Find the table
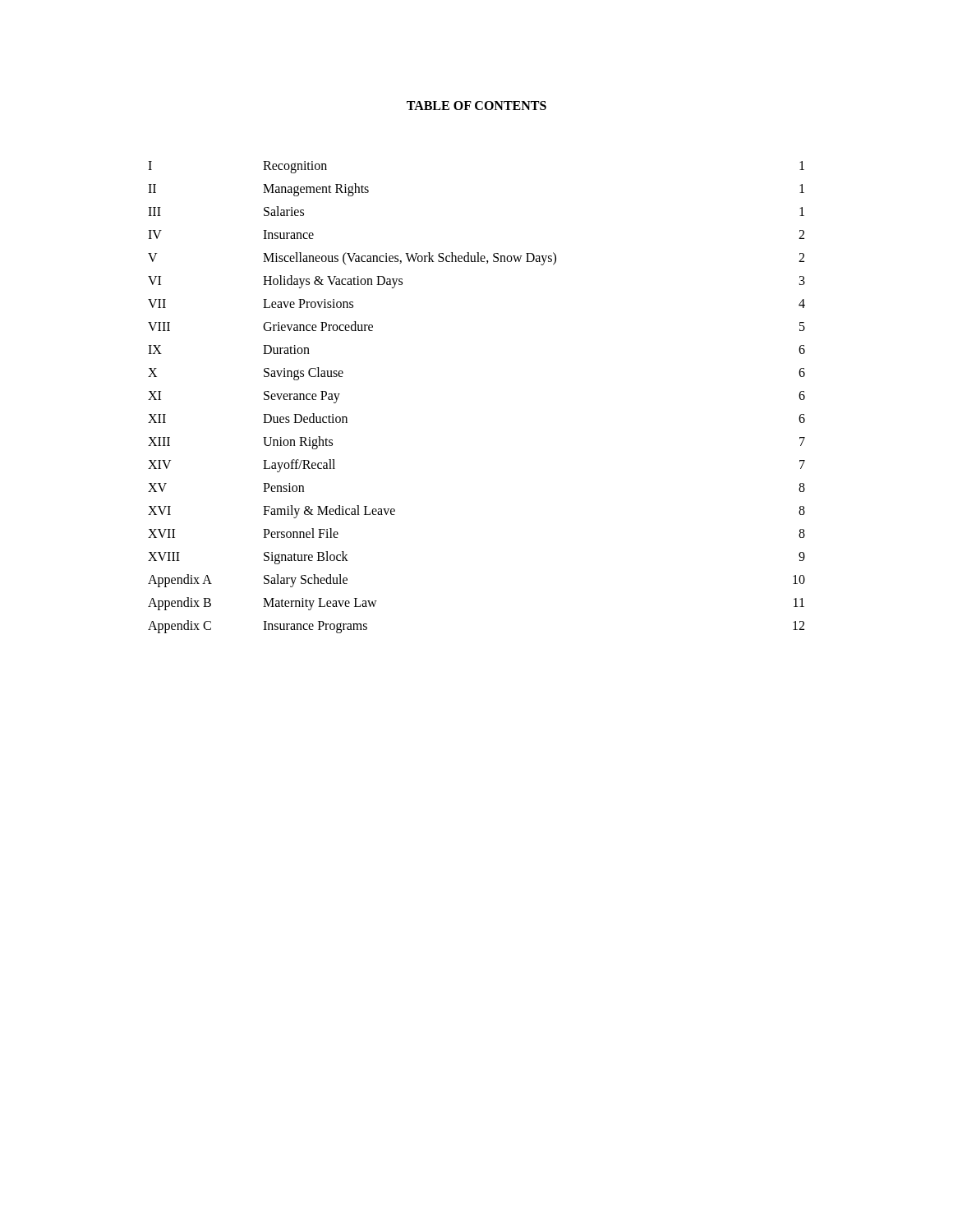The height and width of the screenshot is (1232, 953). coord(476,396)
